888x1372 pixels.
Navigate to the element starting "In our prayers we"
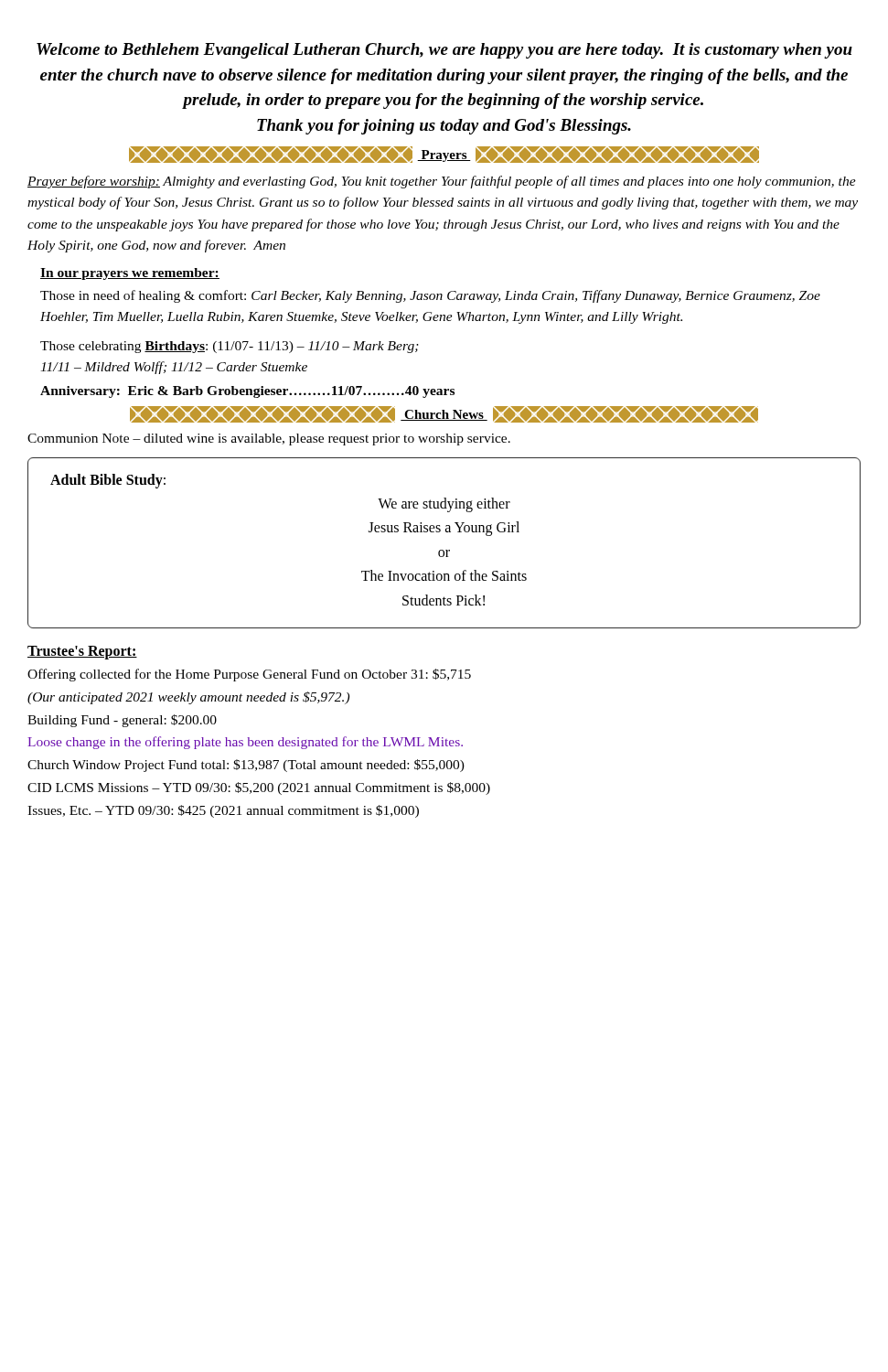[130, 272]
